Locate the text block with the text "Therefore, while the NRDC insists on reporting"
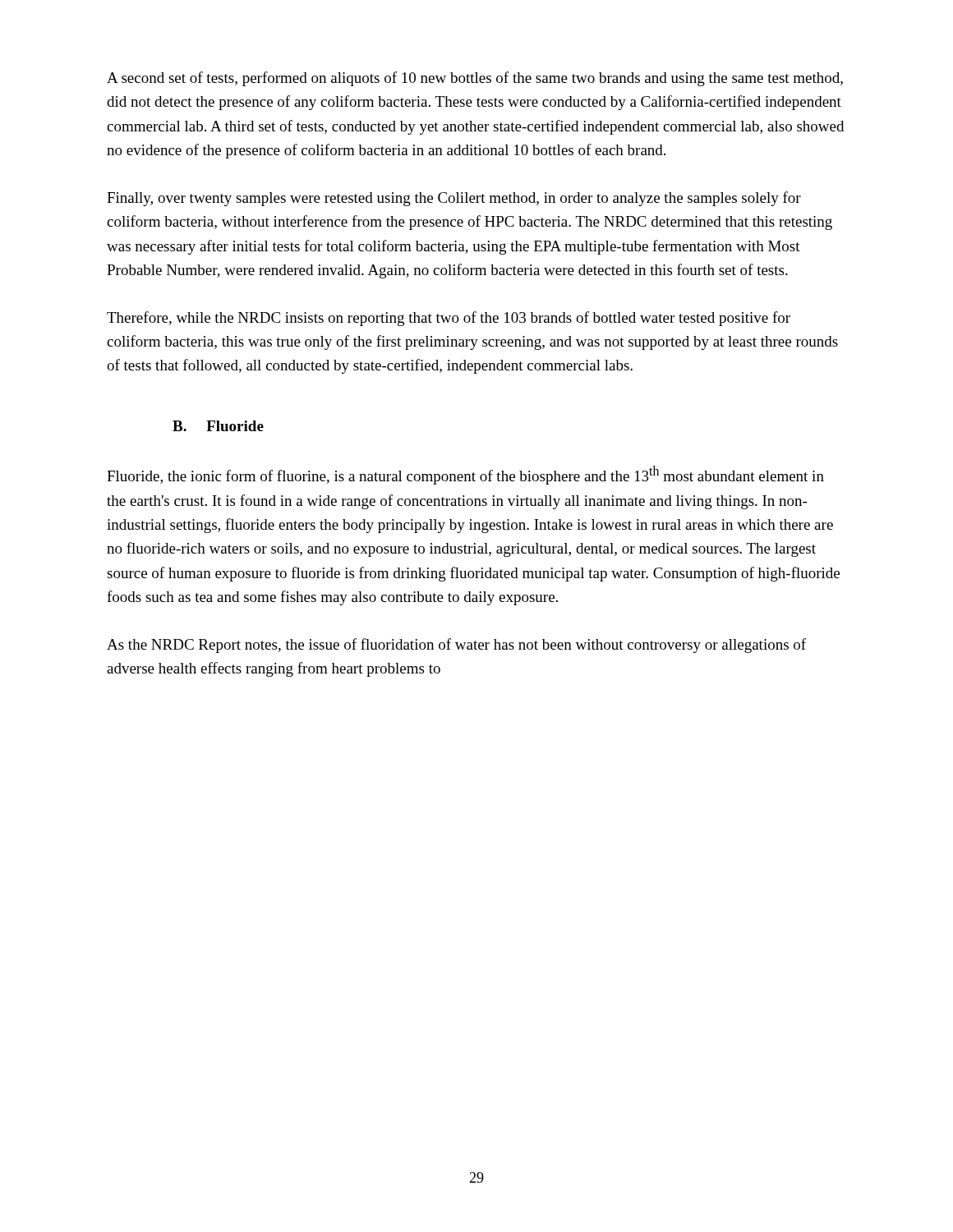Image resolution: width=953 pixels, height=1232 pixels. tap(472, 341)
